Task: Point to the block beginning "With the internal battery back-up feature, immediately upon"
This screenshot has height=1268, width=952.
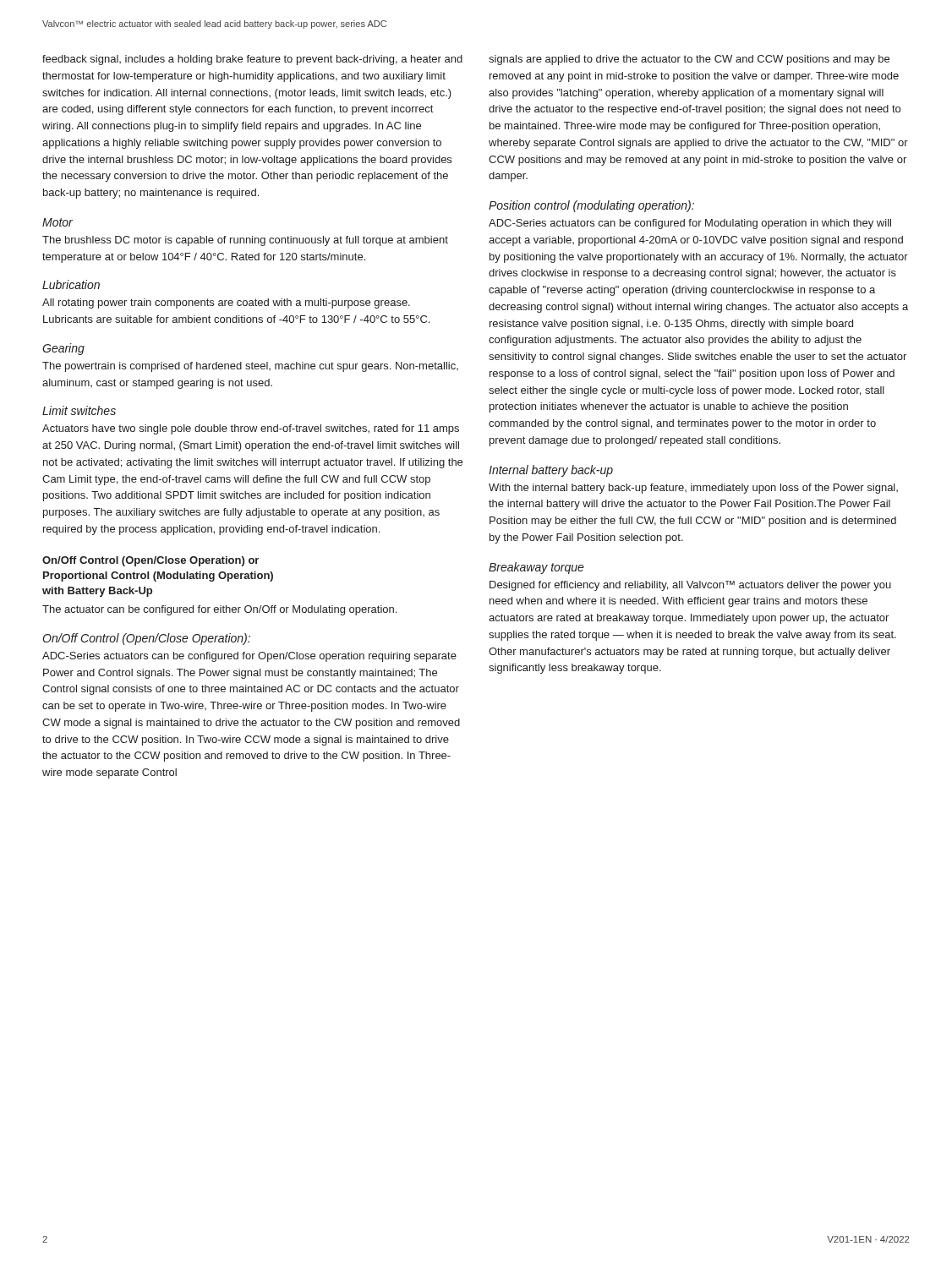Action: click(694, 512)
